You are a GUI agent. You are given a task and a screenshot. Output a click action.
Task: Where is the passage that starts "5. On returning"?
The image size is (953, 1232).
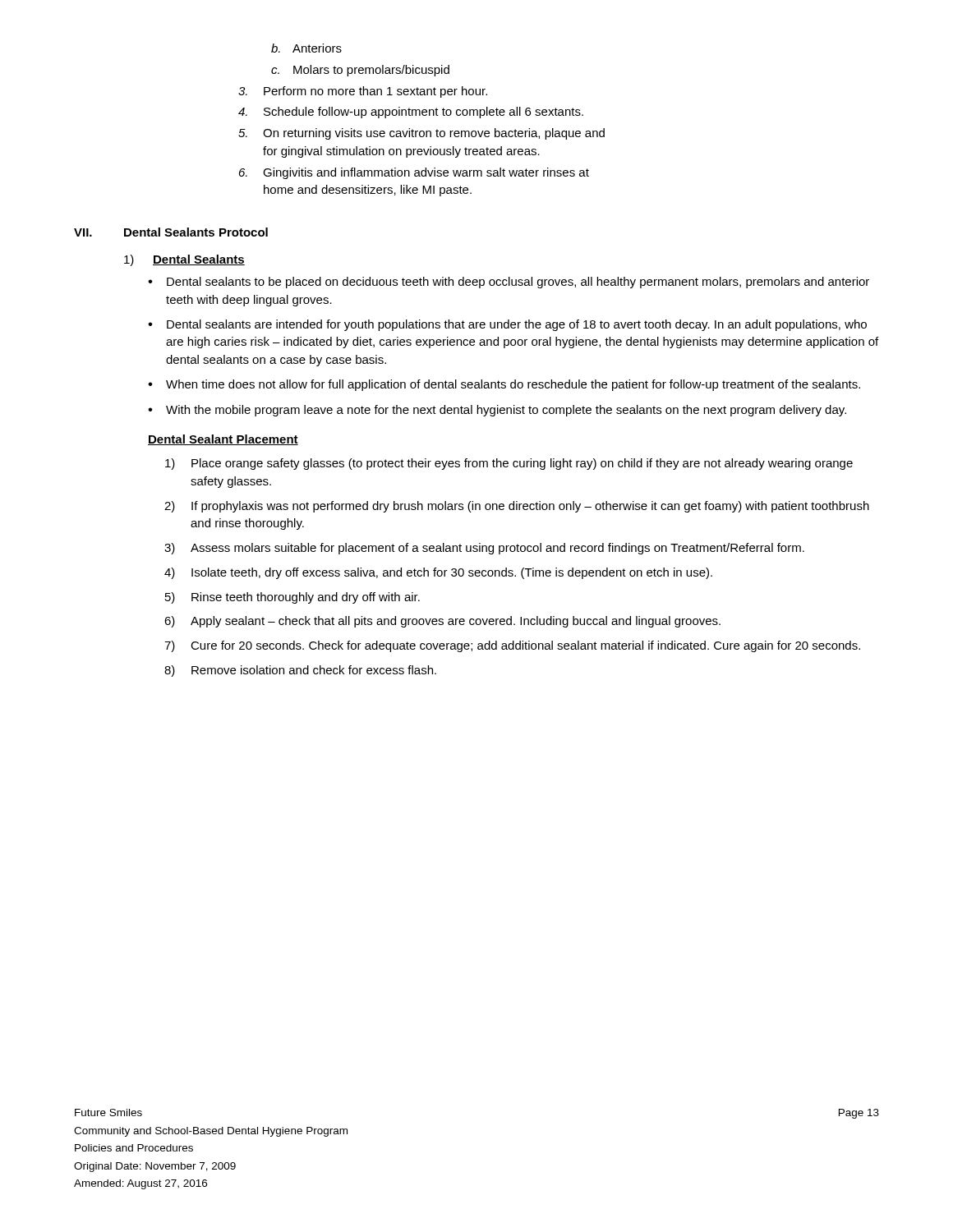(422, 142)
